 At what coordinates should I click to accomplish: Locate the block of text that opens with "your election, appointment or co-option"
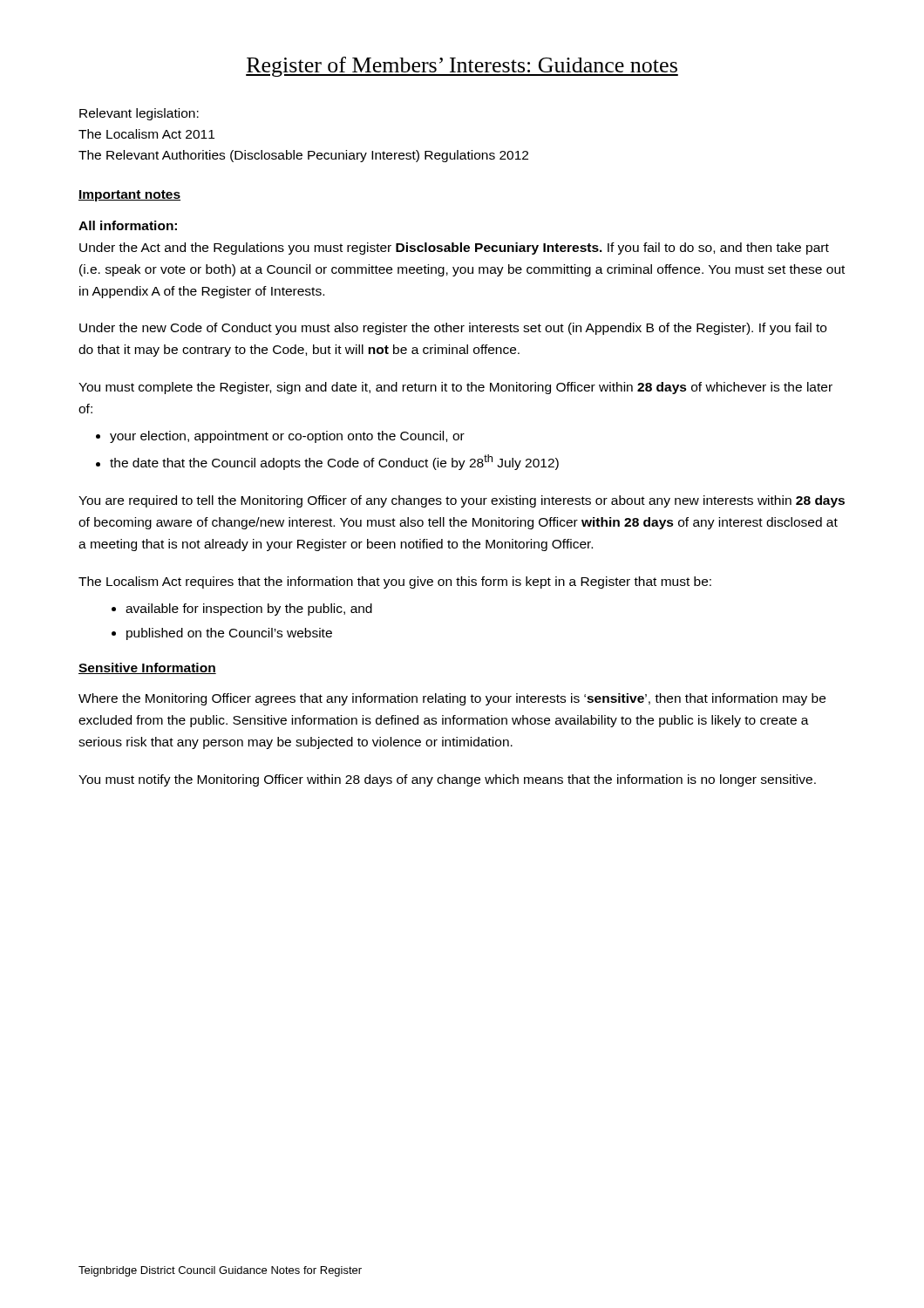[x=287, y=435]
